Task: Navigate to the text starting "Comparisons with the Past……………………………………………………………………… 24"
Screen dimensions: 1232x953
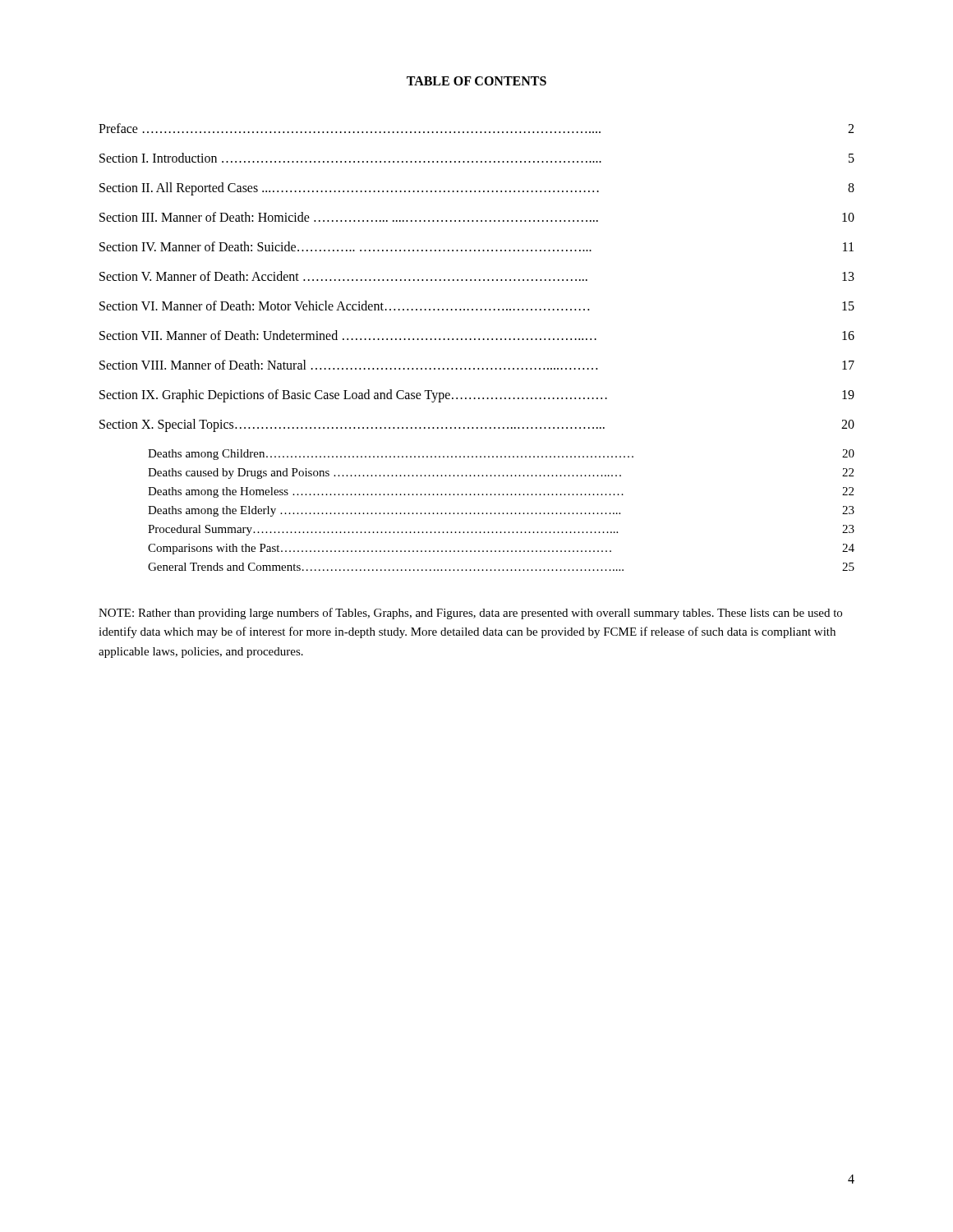Action: tap(501, 548)
